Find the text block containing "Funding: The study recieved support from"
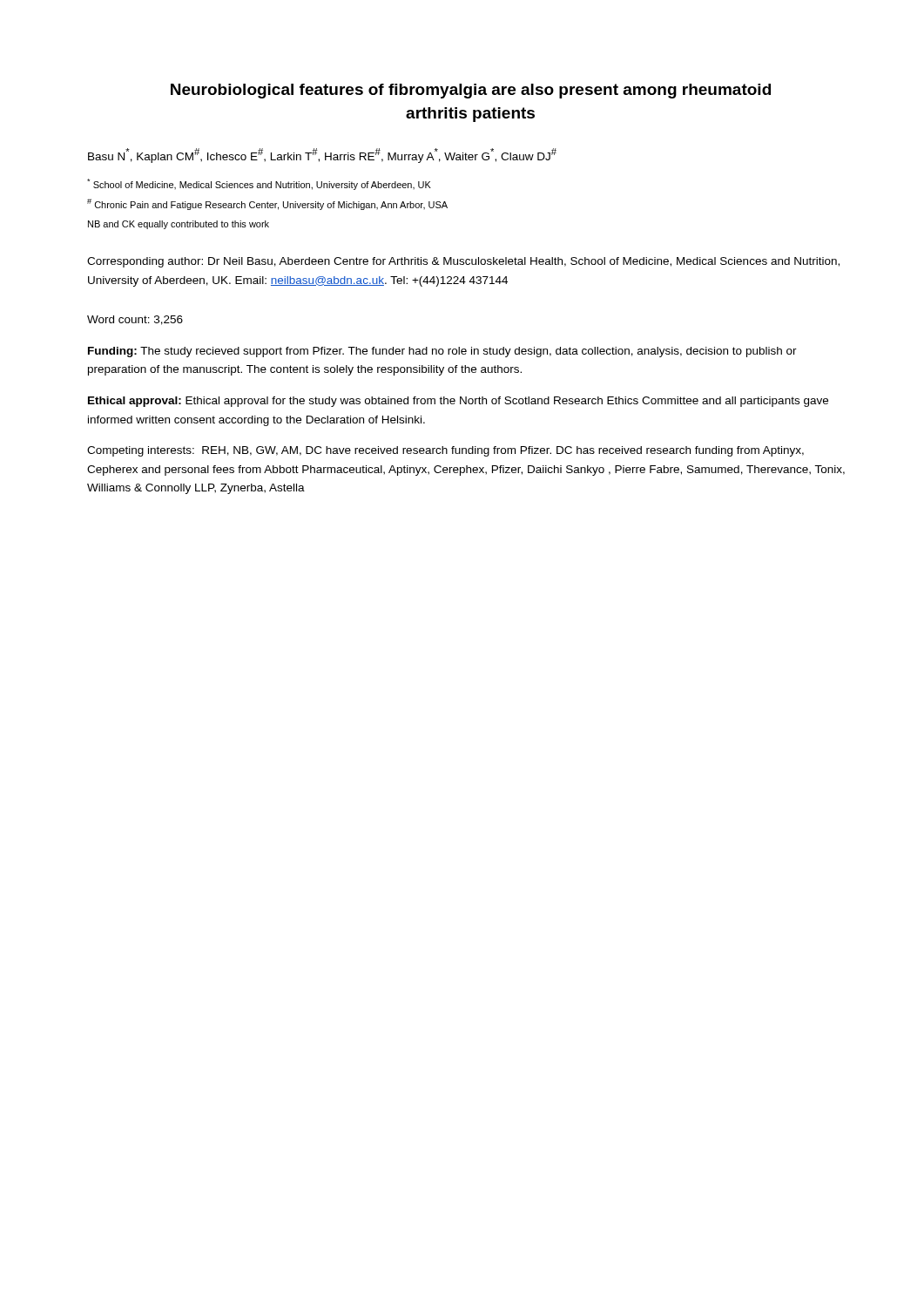 (x=442, y=360)
